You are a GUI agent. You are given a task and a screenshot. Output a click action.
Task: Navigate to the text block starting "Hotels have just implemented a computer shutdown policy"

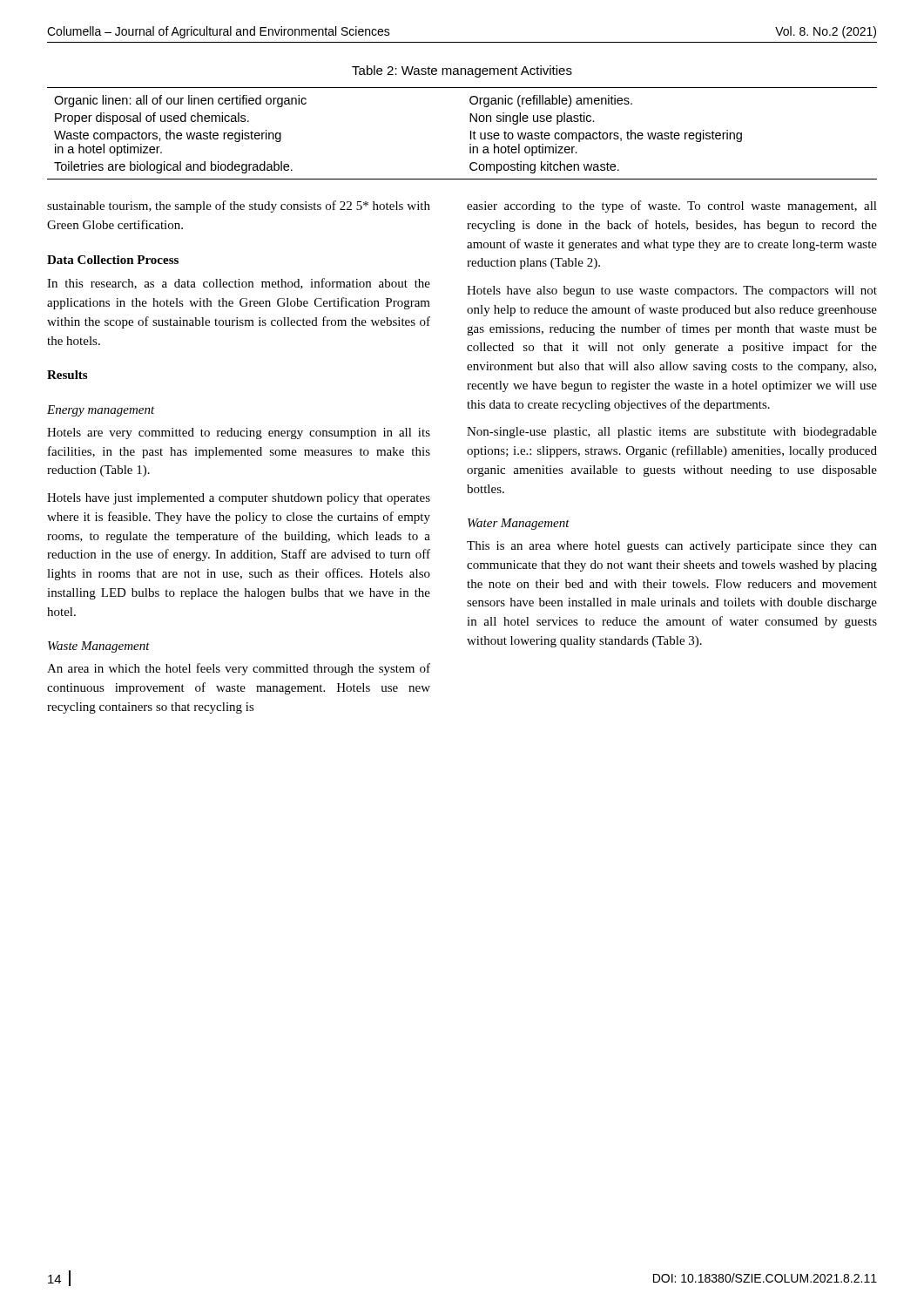pos(239,554)
